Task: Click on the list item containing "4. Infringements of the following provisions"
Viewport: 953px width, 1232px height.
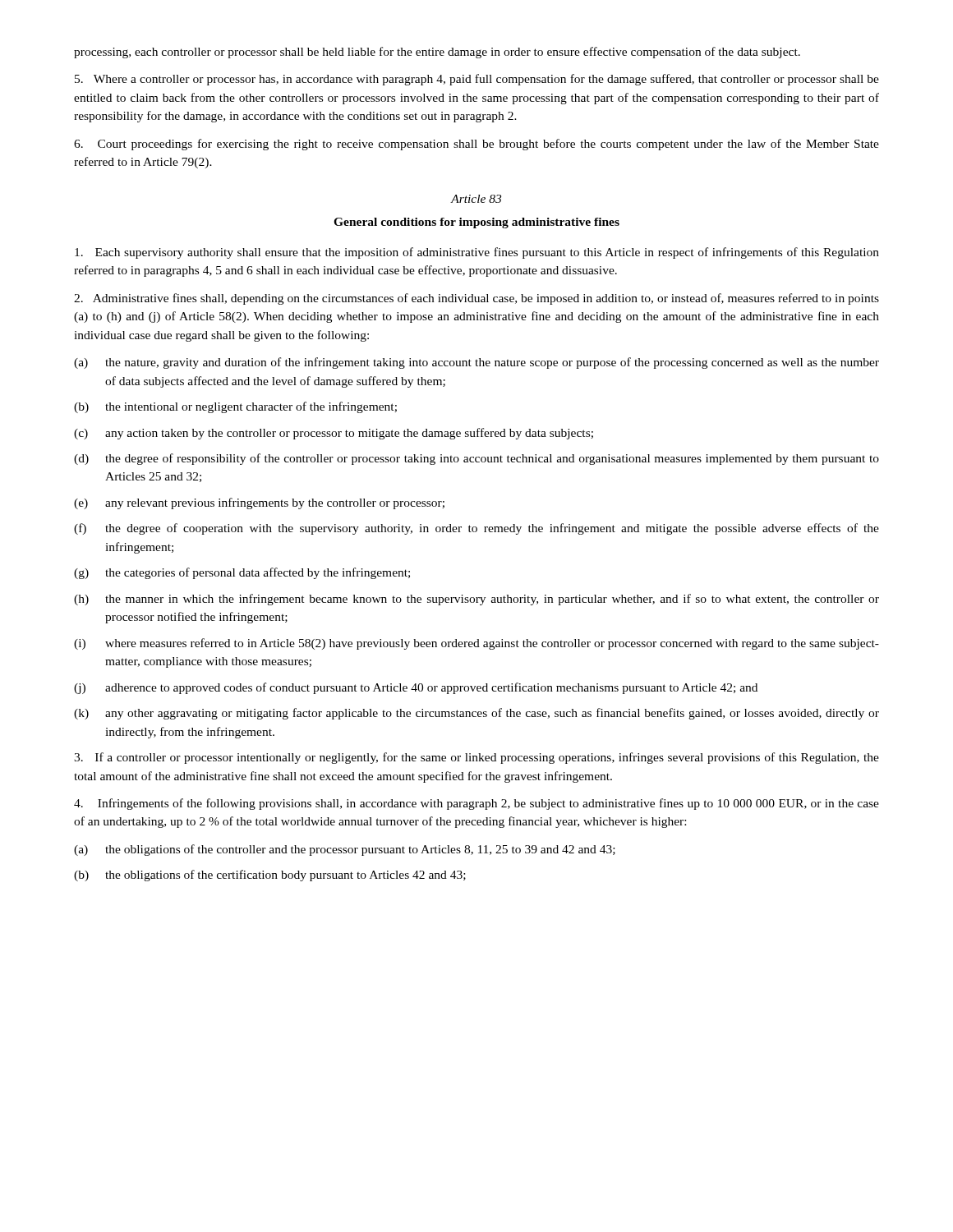Action: pyautogui.click(x=476, y=812)
